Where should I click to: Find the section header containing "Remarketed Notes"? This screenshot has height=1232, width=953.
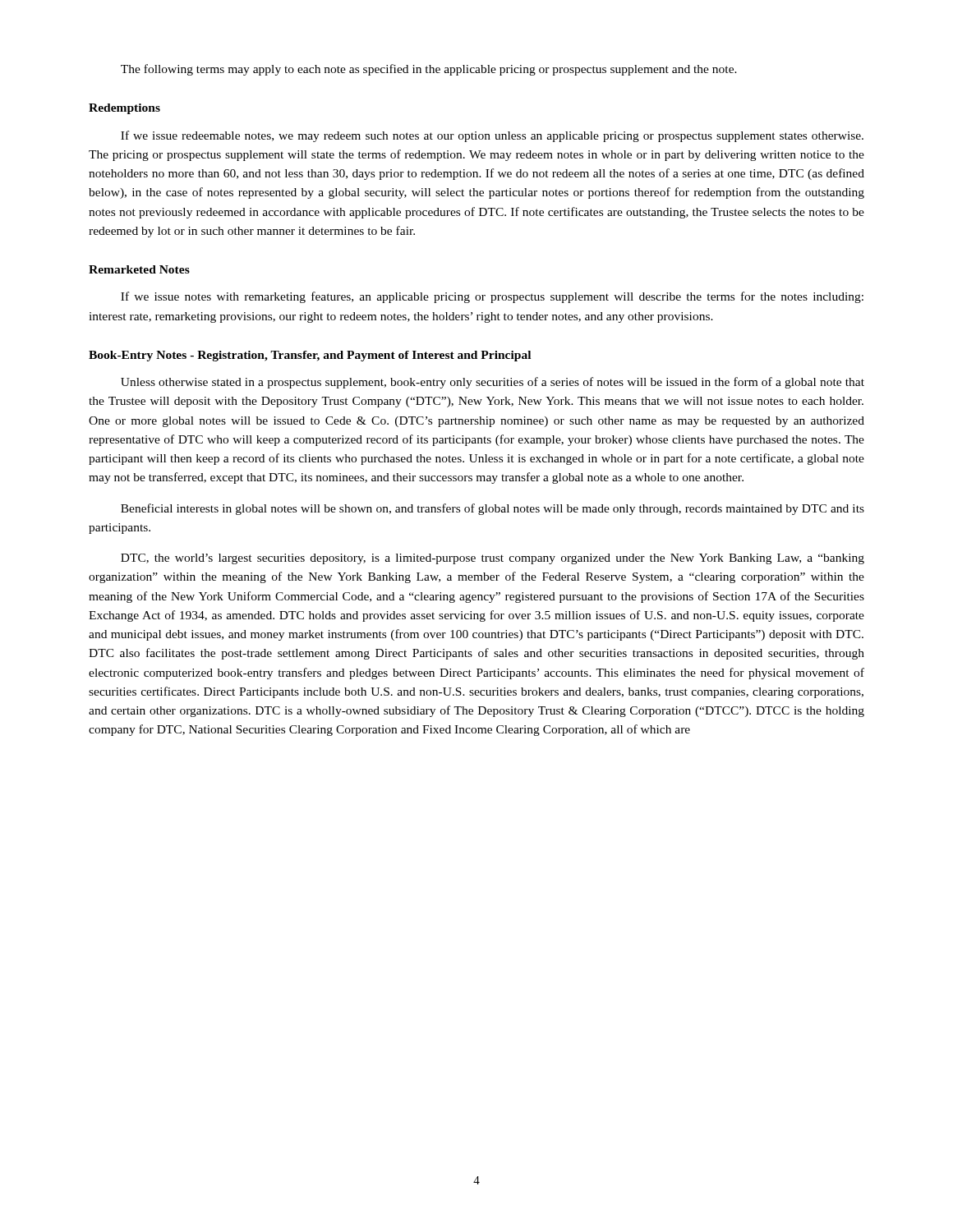pyautogui.click(x=139, y=269)
